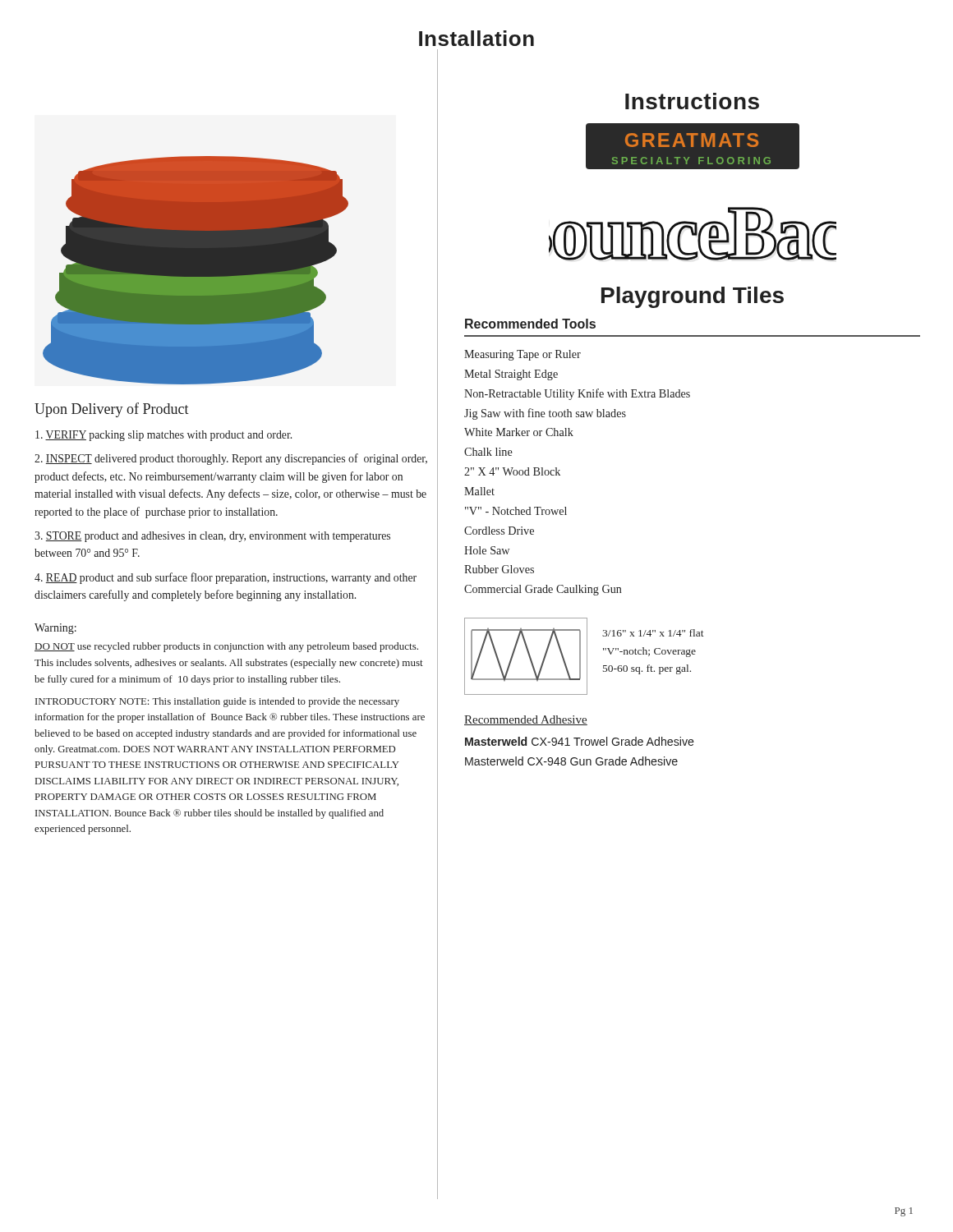Point to "Recommended Adhesive"
The image size is (953, 1232).
(526, 720)
